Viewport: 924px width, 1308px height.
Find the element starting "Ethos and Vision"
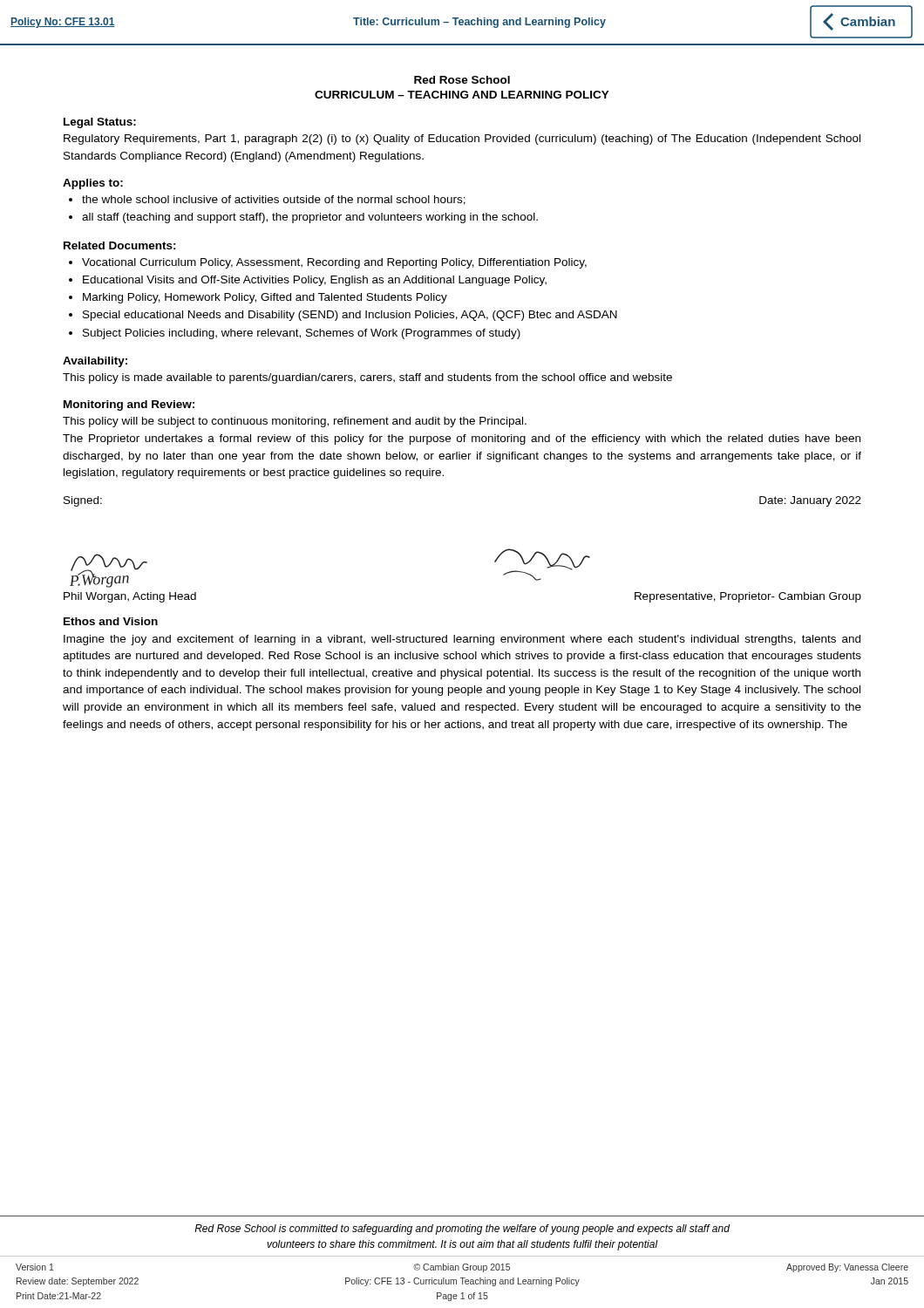(x=110, y=621)
